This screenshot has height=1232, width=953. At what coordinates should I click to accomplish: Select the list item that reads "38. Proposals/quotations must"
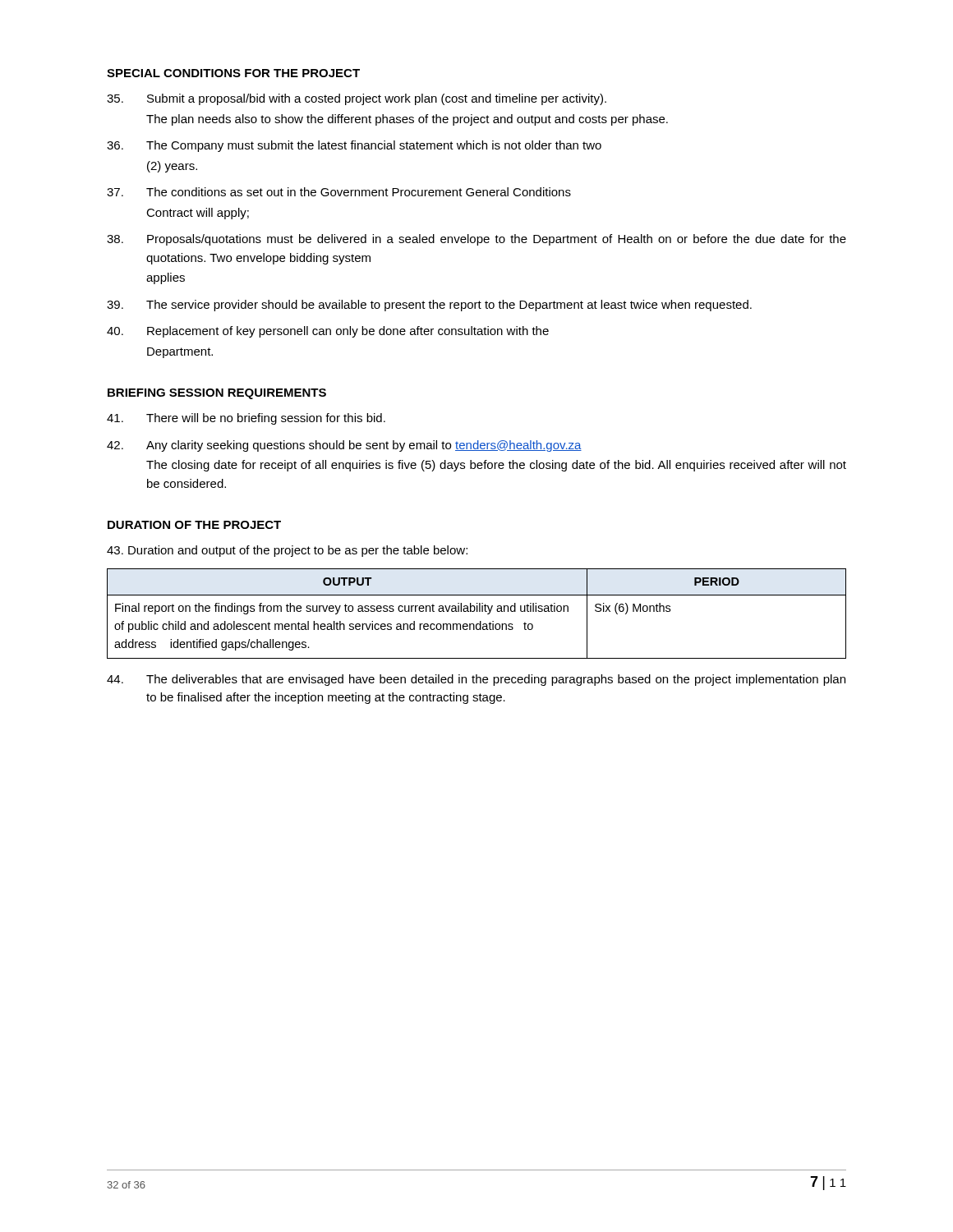(x=476, y=240)
